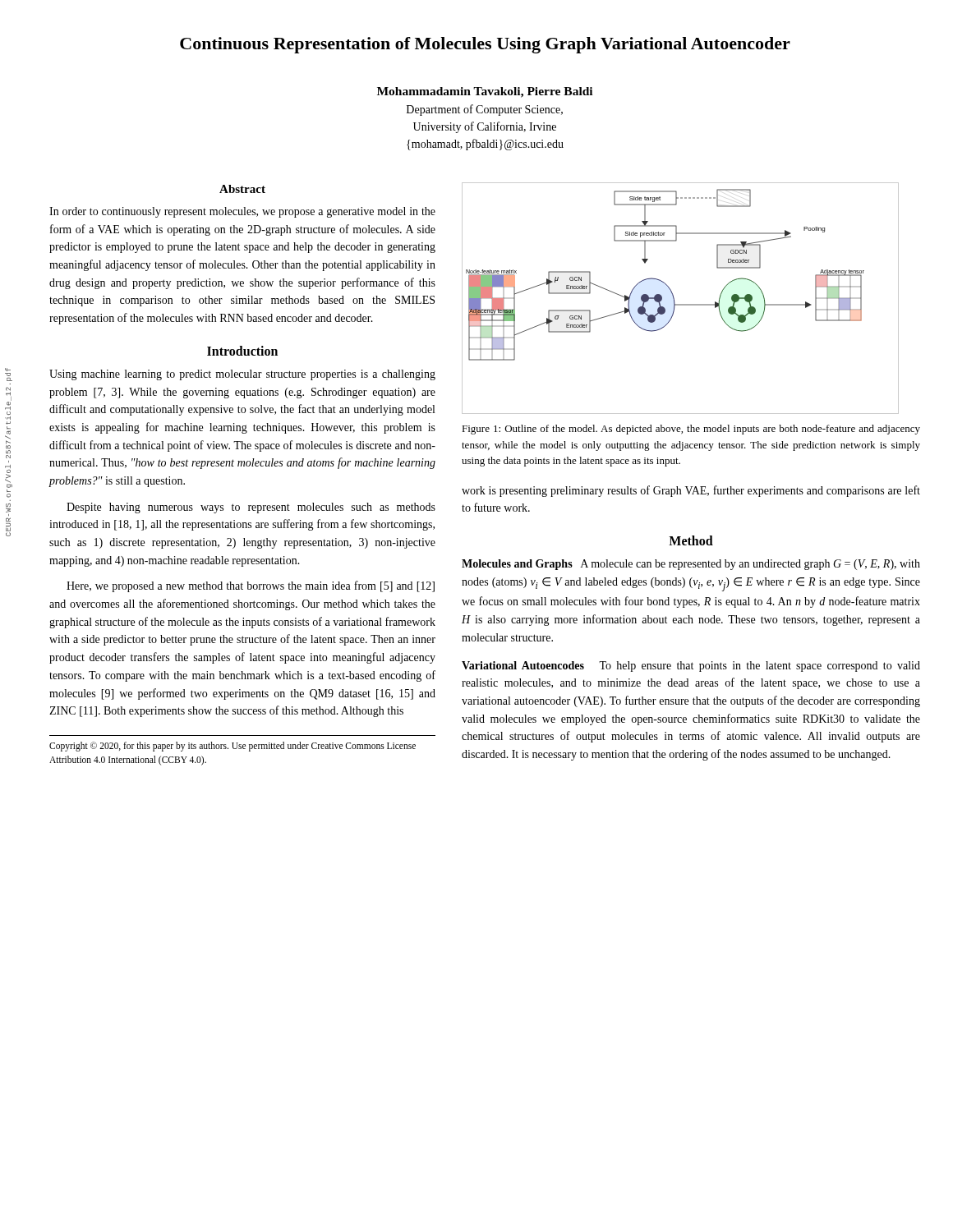Viewport: 953px width, 1232px height.
Task: Find the caption on this page that starts "Figure 1: Outline of"
Action: (691, 444)
